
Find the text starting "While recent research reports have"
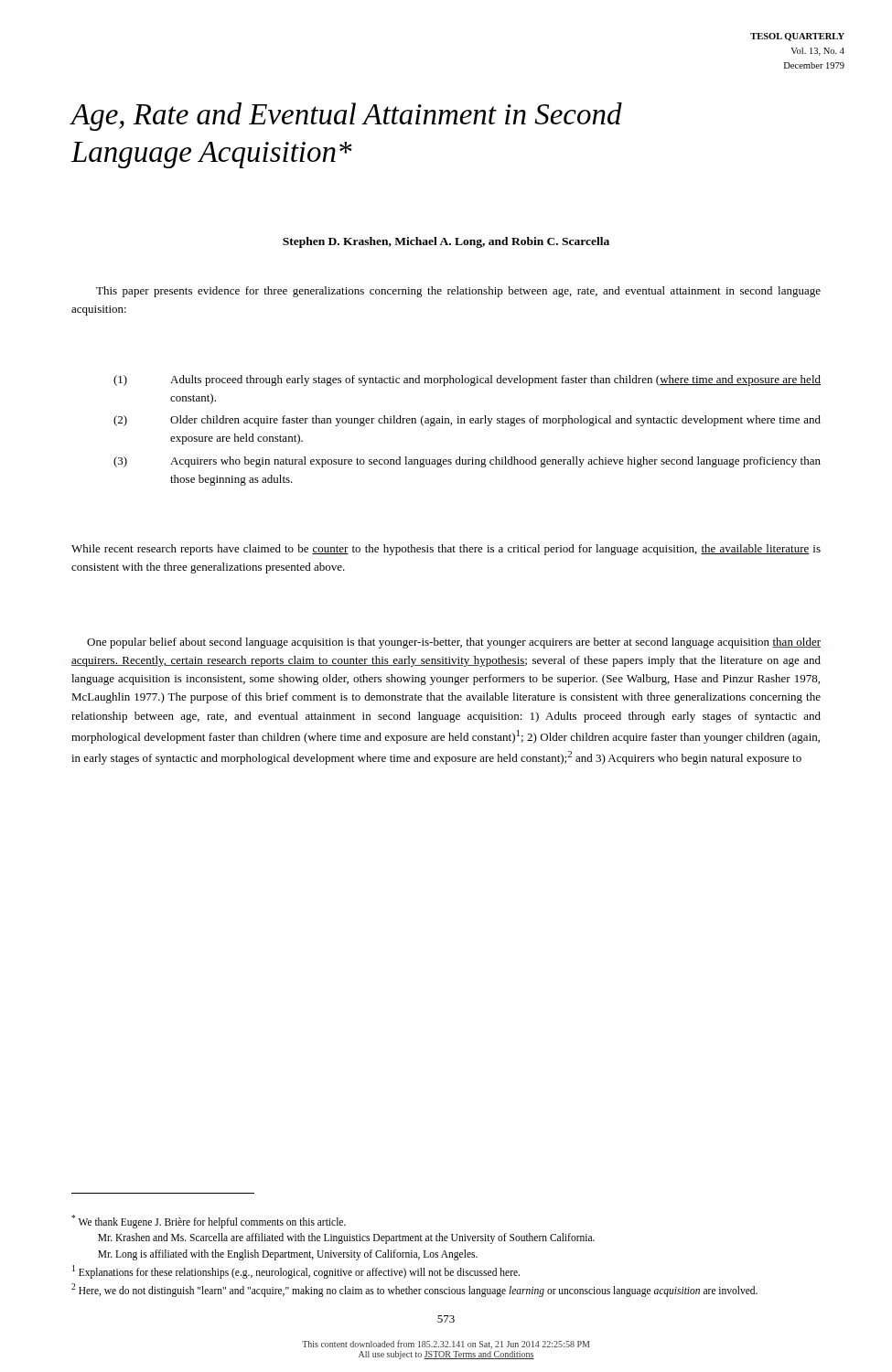(446, 558)
